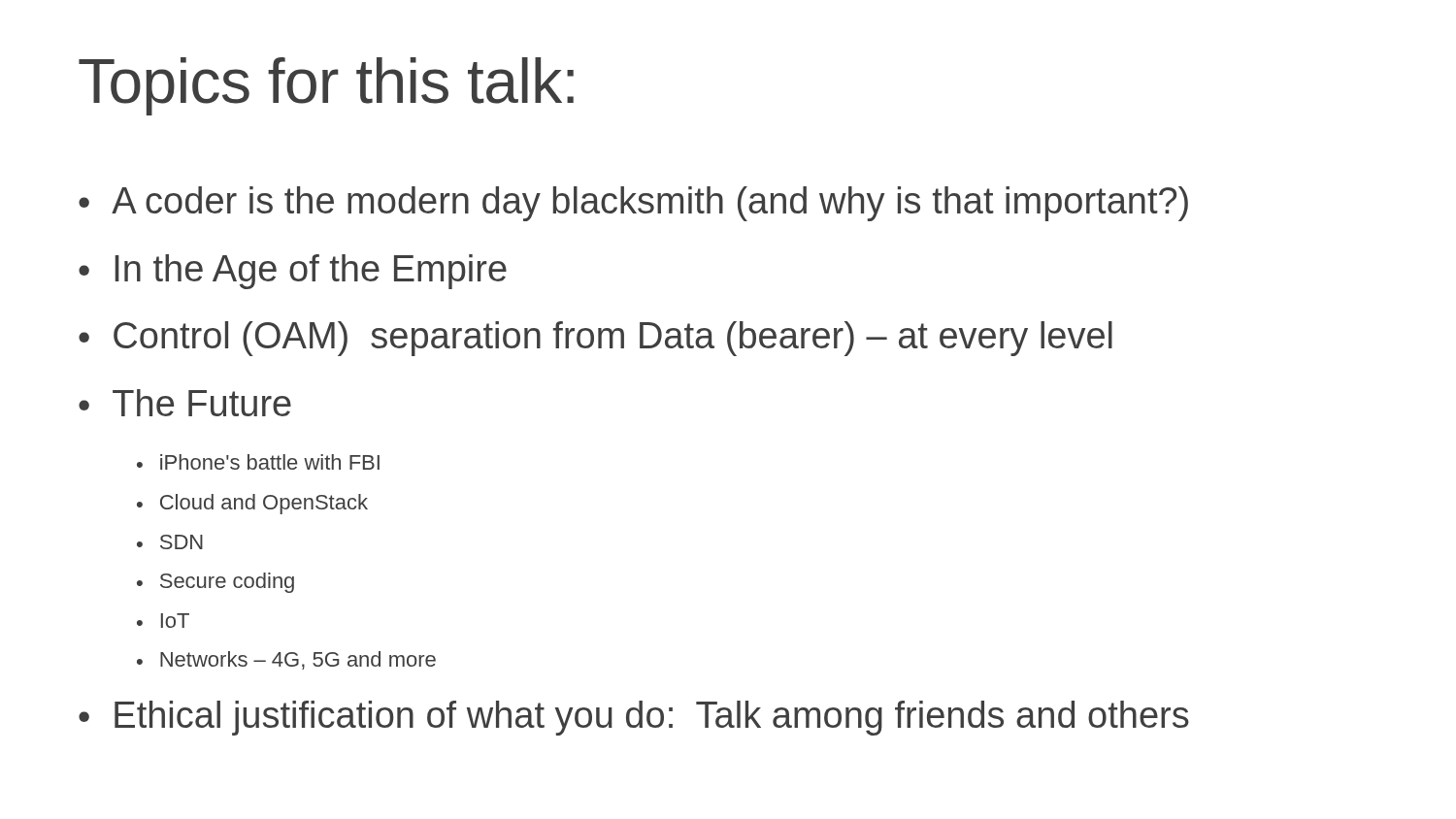Navigate to the text block starting "• iPhone's battle with FBI"
This screenshot has height=819, width=1456.
tap(259, 464)
